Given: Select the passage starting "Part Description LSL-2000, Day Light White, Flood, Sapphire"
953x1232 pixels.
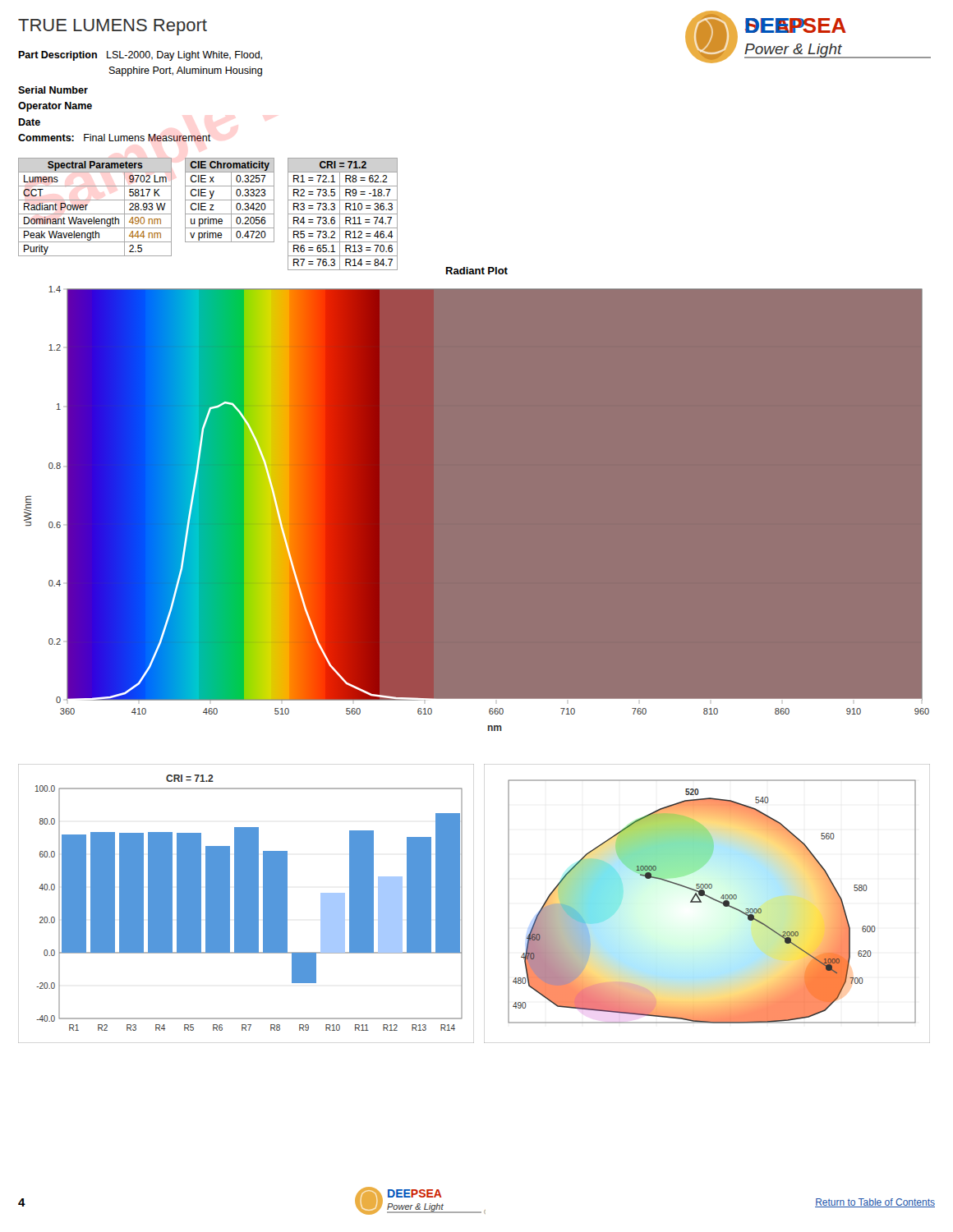Looking at the screenshot, I should (140, 56).
